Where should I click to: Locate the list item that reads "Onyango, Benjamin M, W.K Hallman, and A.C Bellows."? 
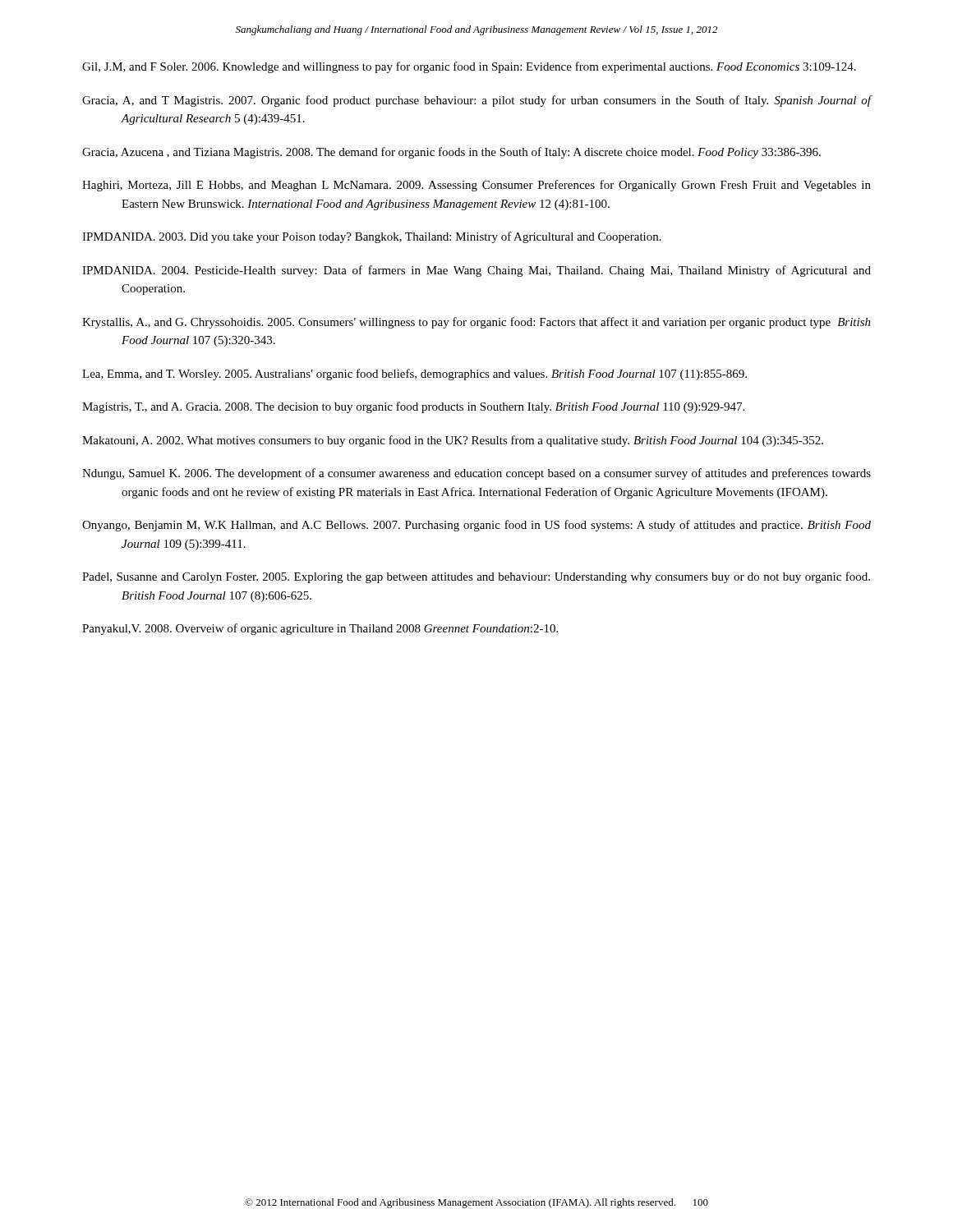(476, 534)
